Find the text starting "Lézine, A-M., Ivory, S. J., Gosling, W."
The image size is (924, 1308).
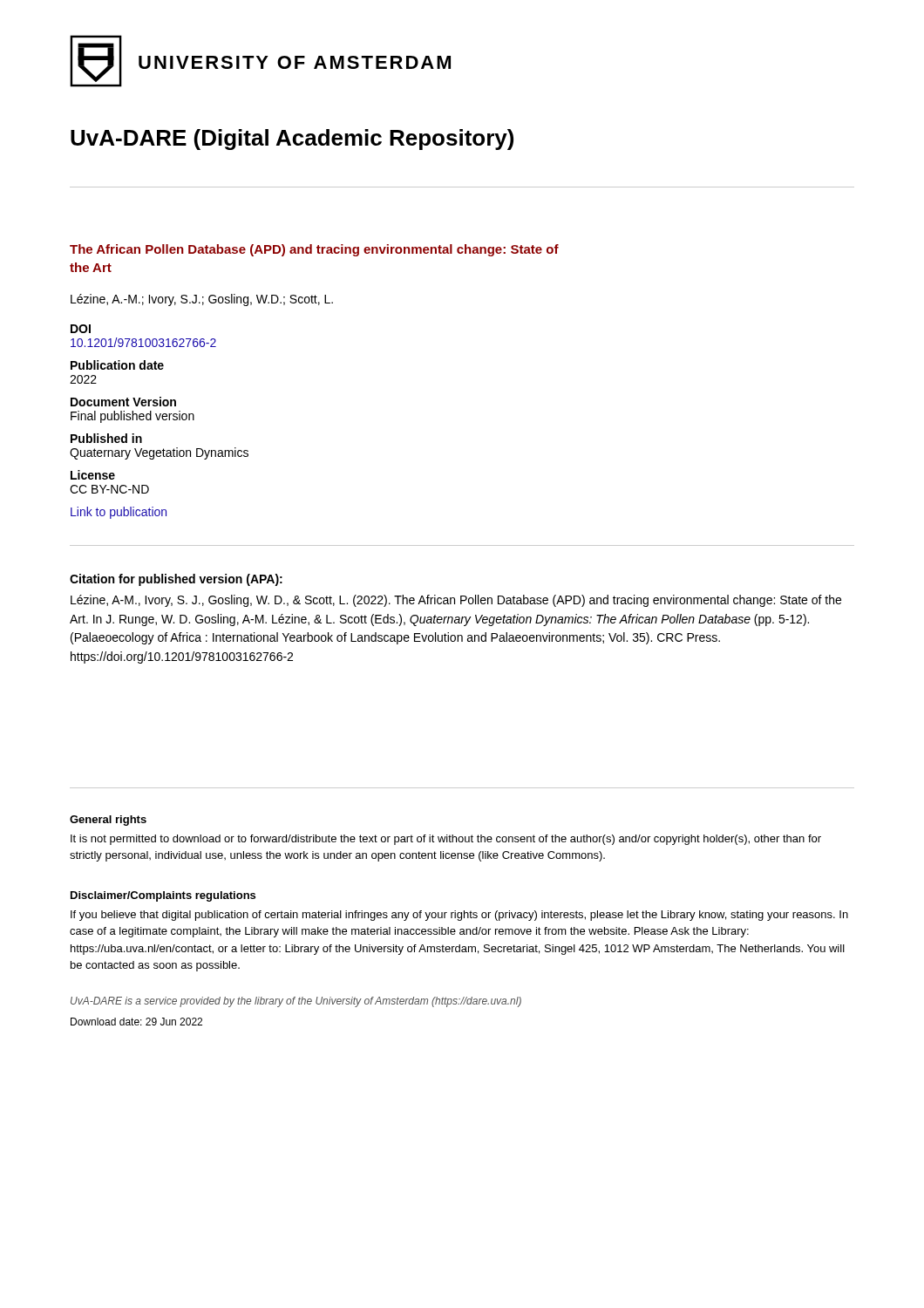(456, 628)
